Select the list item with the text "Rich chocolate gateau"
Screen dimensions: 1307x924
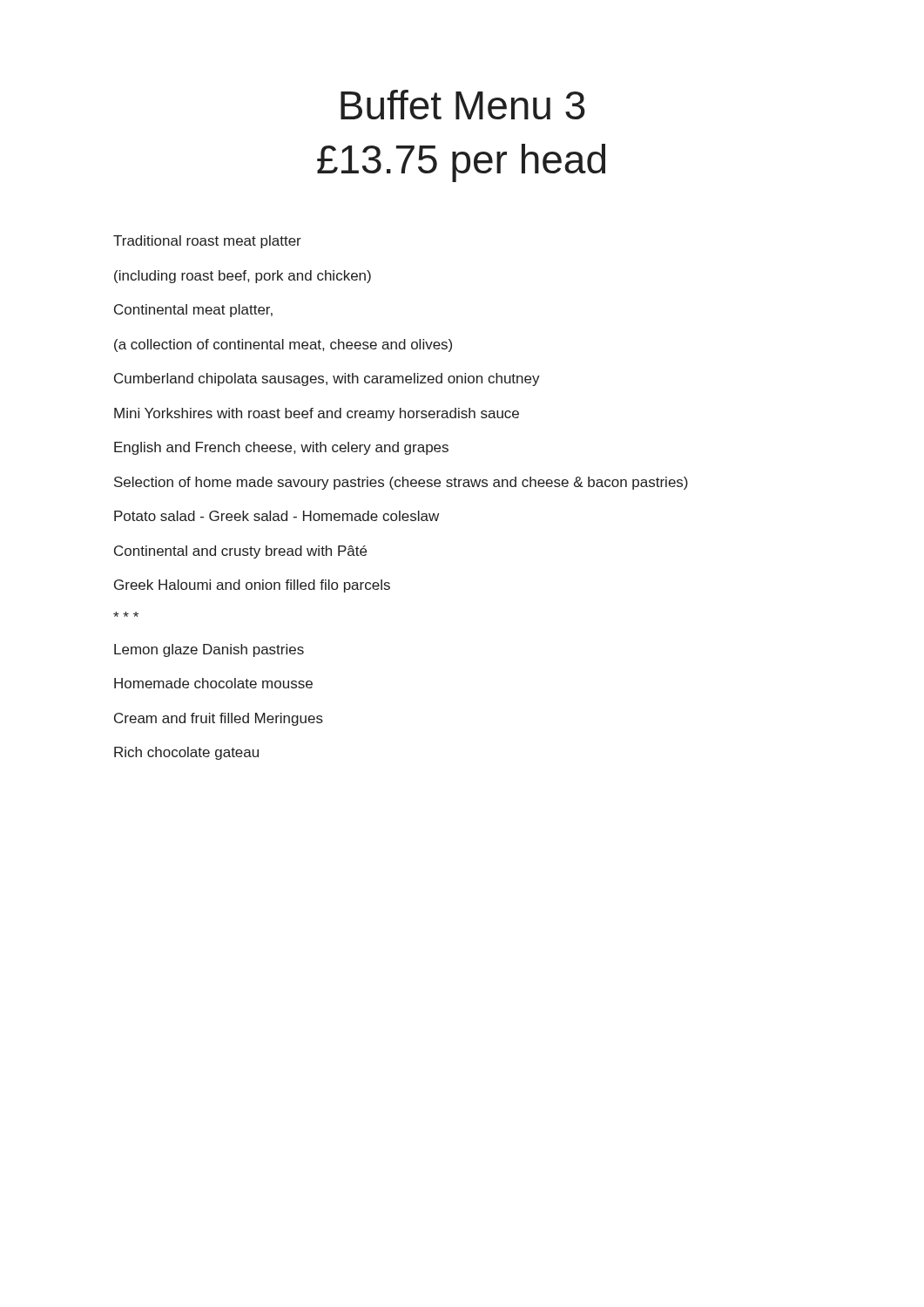tap(186, 753)
